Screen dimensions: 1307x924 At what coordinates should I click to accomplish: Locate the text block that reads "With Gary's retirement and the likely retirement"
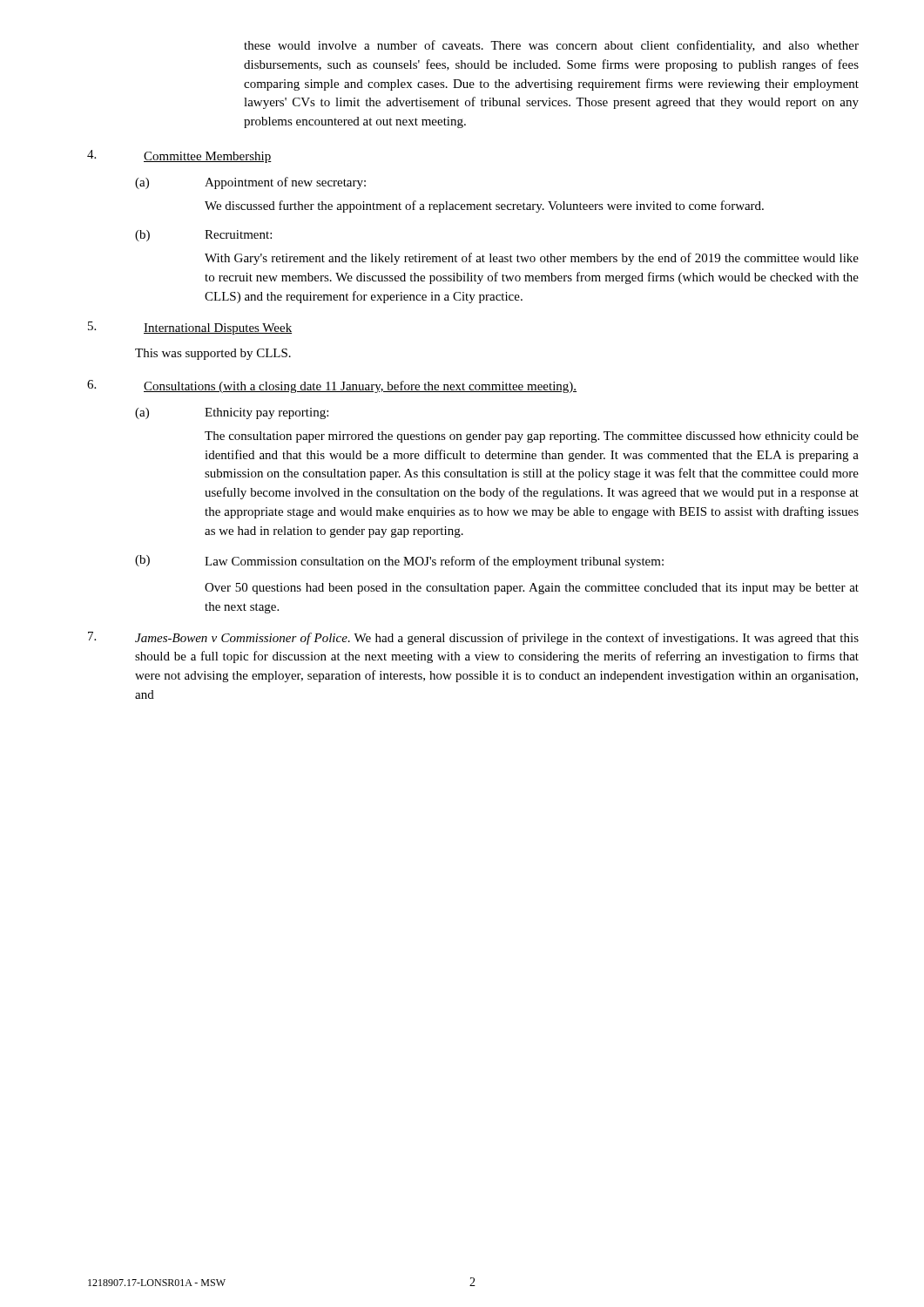click(x=532, y=277)
